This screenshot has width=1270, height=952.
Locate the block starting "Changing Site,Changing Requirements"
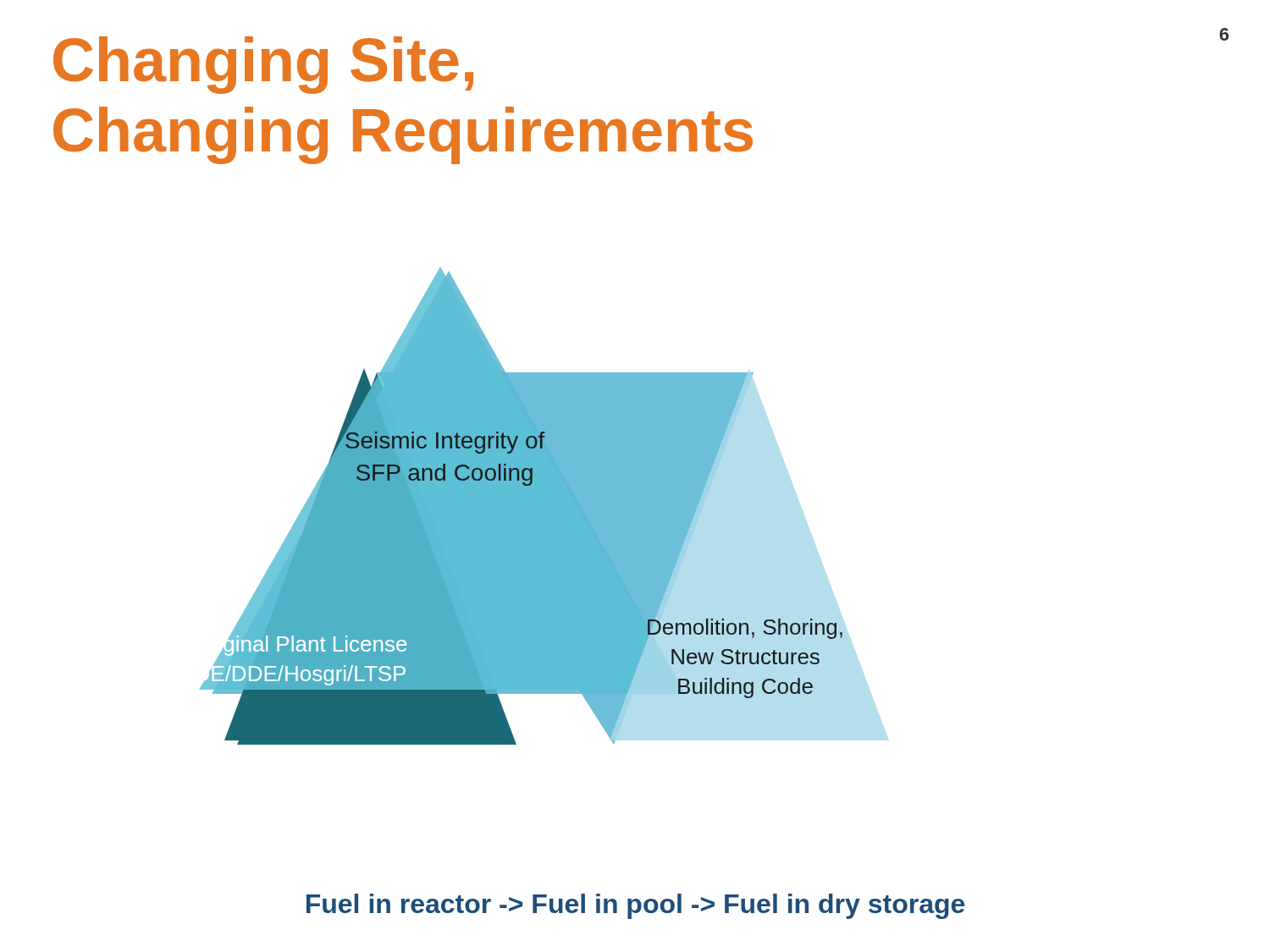click(x=403, y=95)
